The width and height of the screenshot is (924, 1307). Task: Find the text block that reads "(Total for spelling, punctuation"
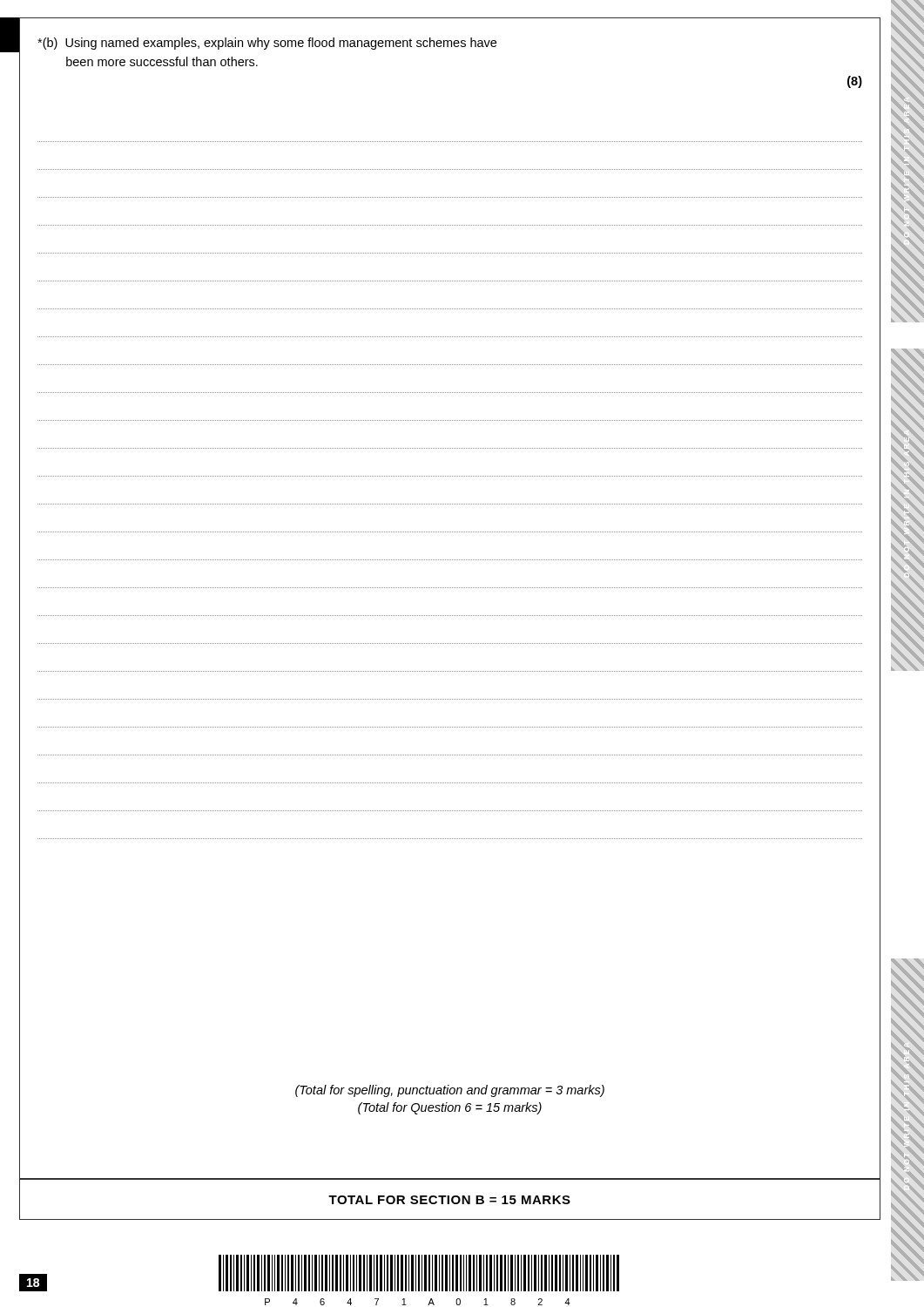pyautogui.click(x=450, y=1090)
